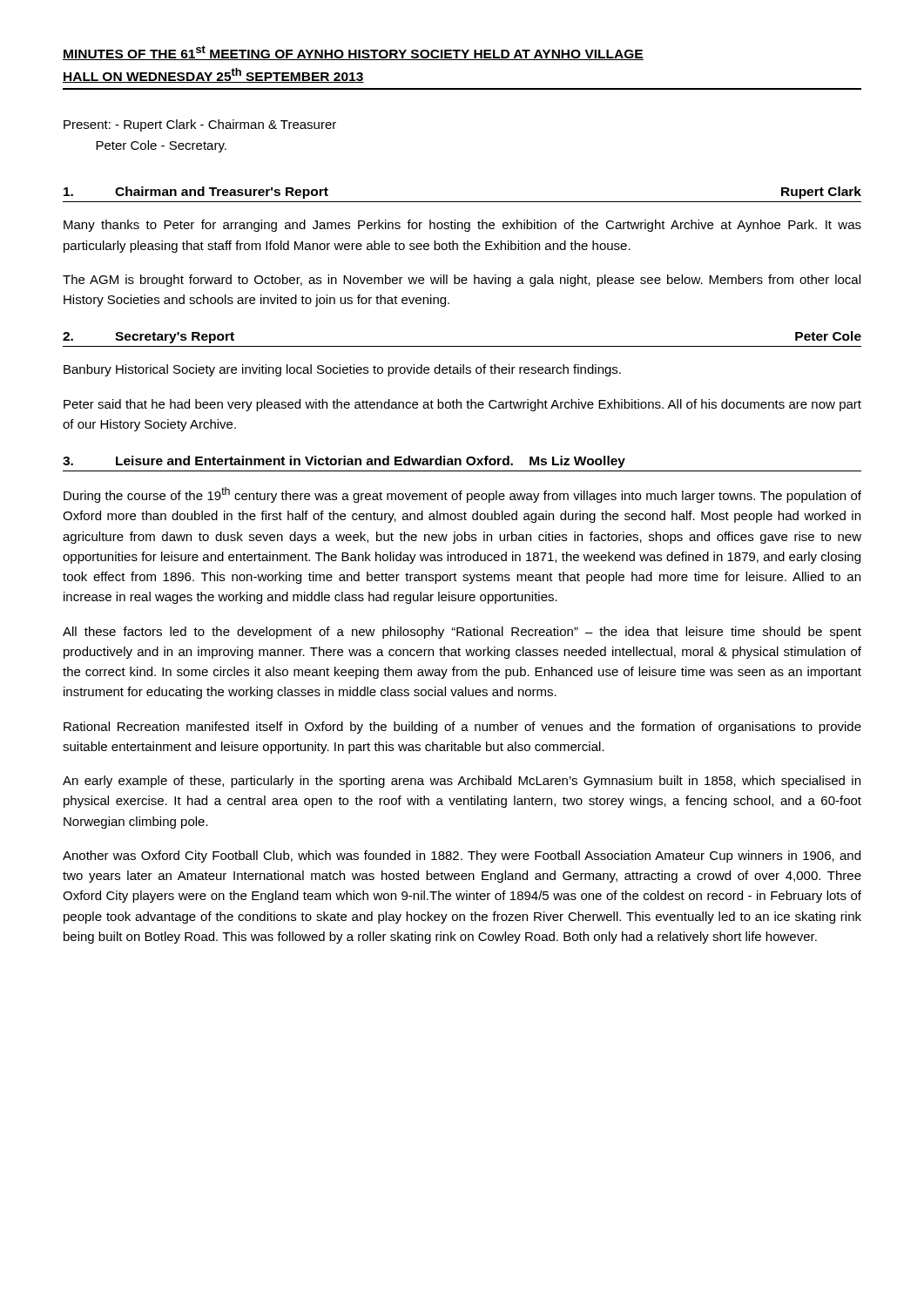Locate the text block starting "The AGM is brought forward to"
This screenshot has width=924, height=1307.
(x=462, y=289)
